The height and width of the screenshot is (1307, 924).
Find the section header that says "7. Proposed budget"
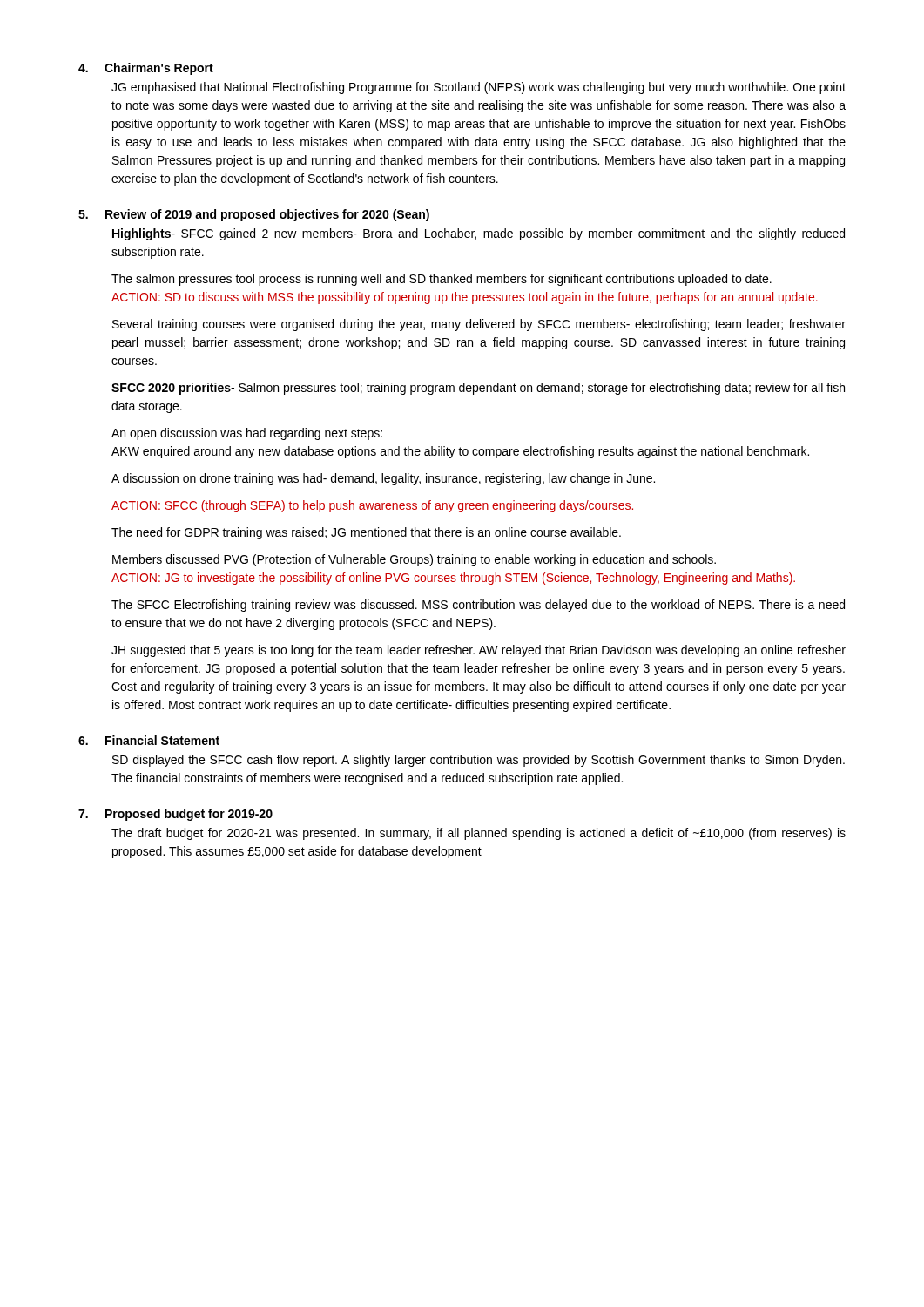coord(175,815)
